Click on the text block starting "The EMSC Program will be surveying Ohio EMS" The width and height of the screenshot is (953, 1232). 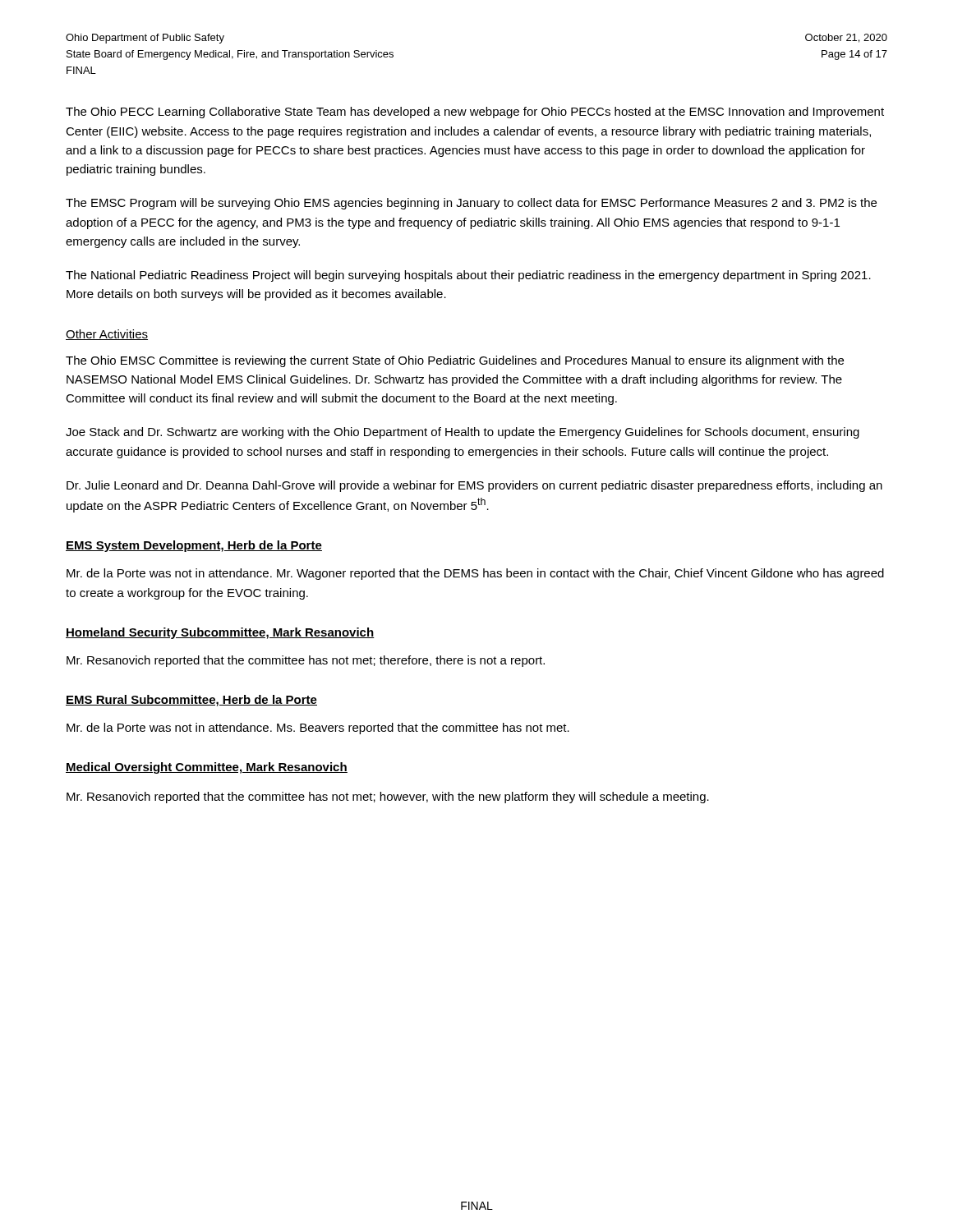click(x=472, y=222)
